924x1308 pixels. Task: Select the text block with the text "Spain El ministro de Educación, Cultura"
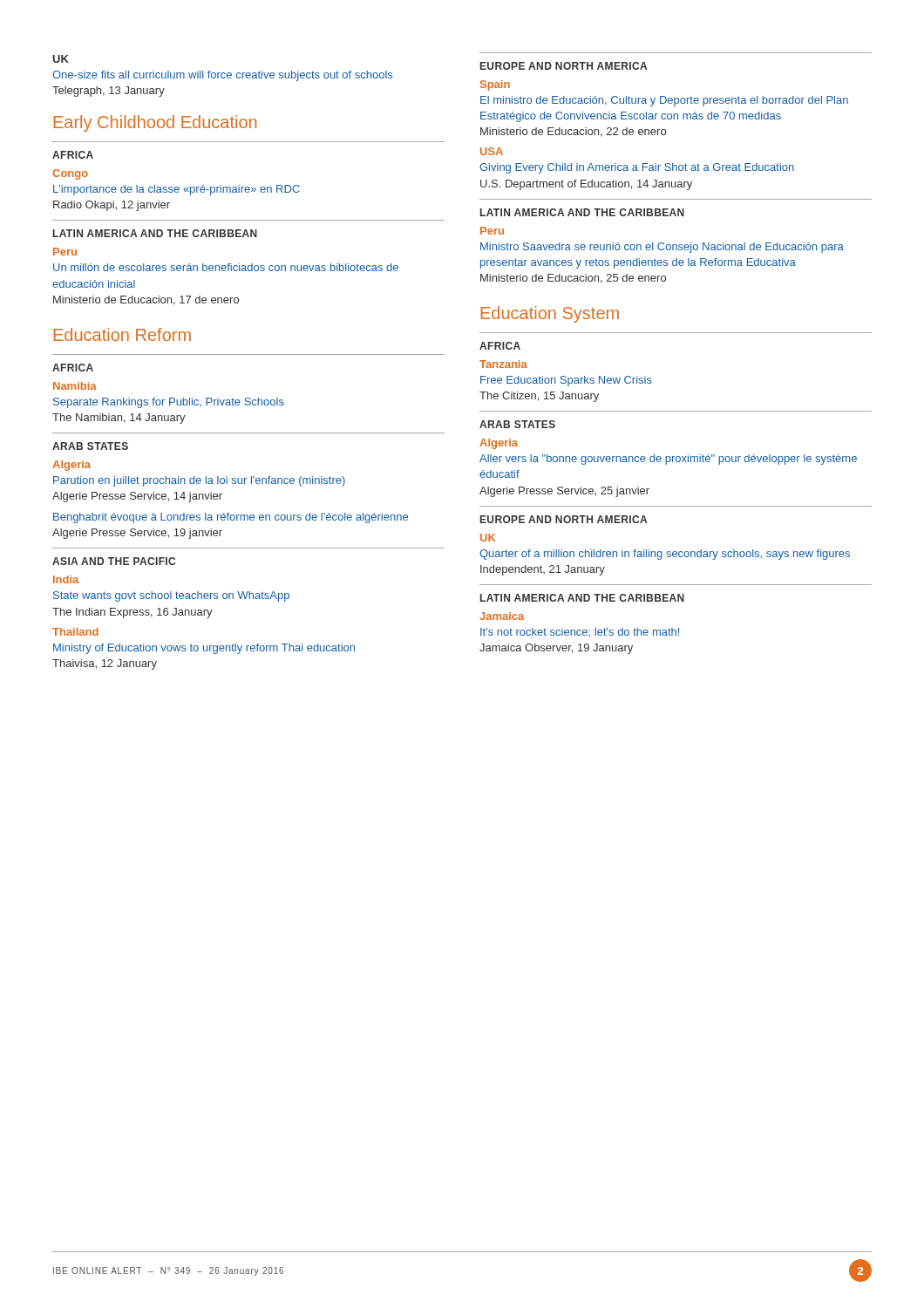676,108
